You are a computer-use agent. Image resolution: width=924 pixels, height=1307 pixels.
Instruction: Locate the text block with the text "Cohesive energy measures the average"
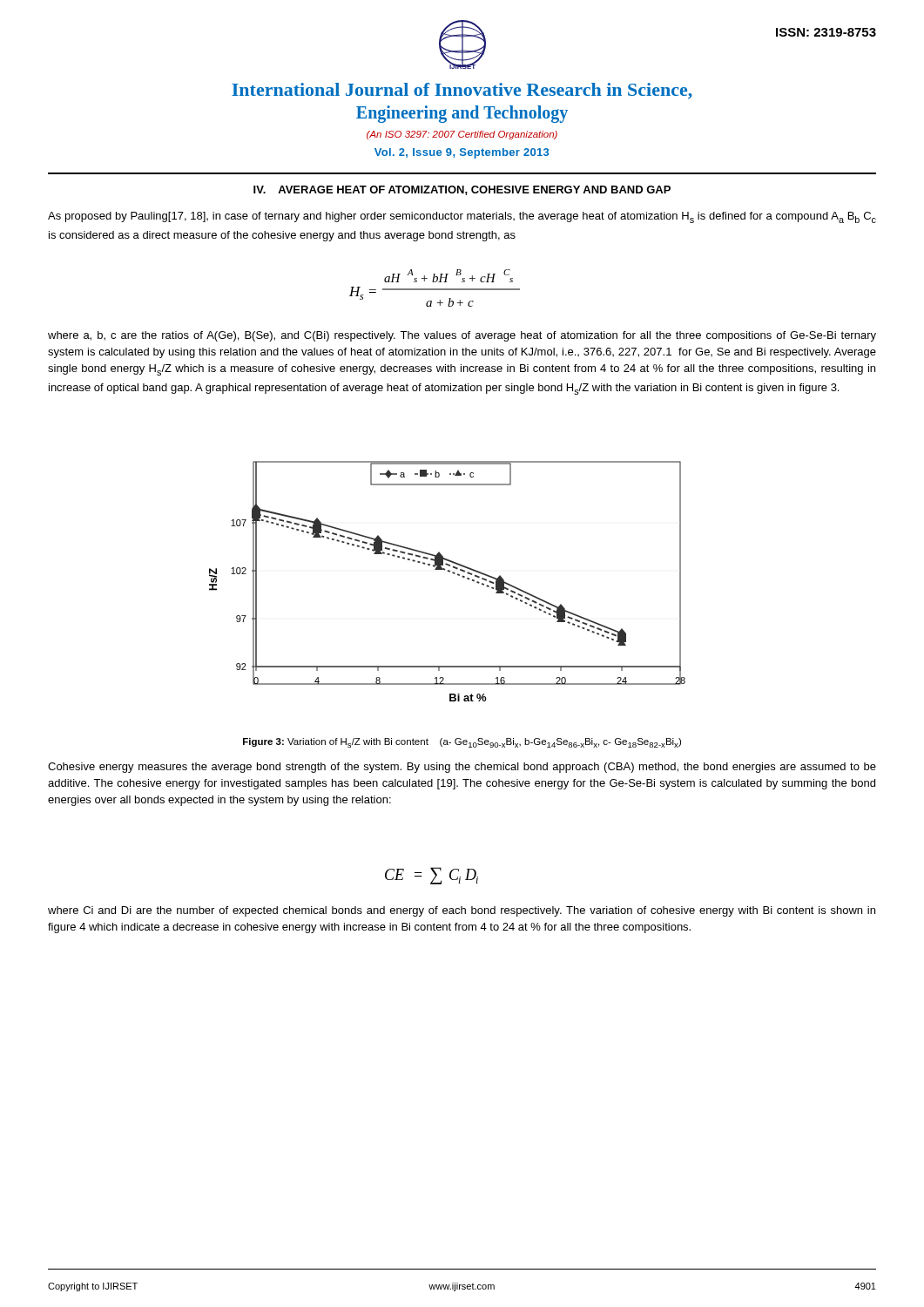click(x=462, y=783)
